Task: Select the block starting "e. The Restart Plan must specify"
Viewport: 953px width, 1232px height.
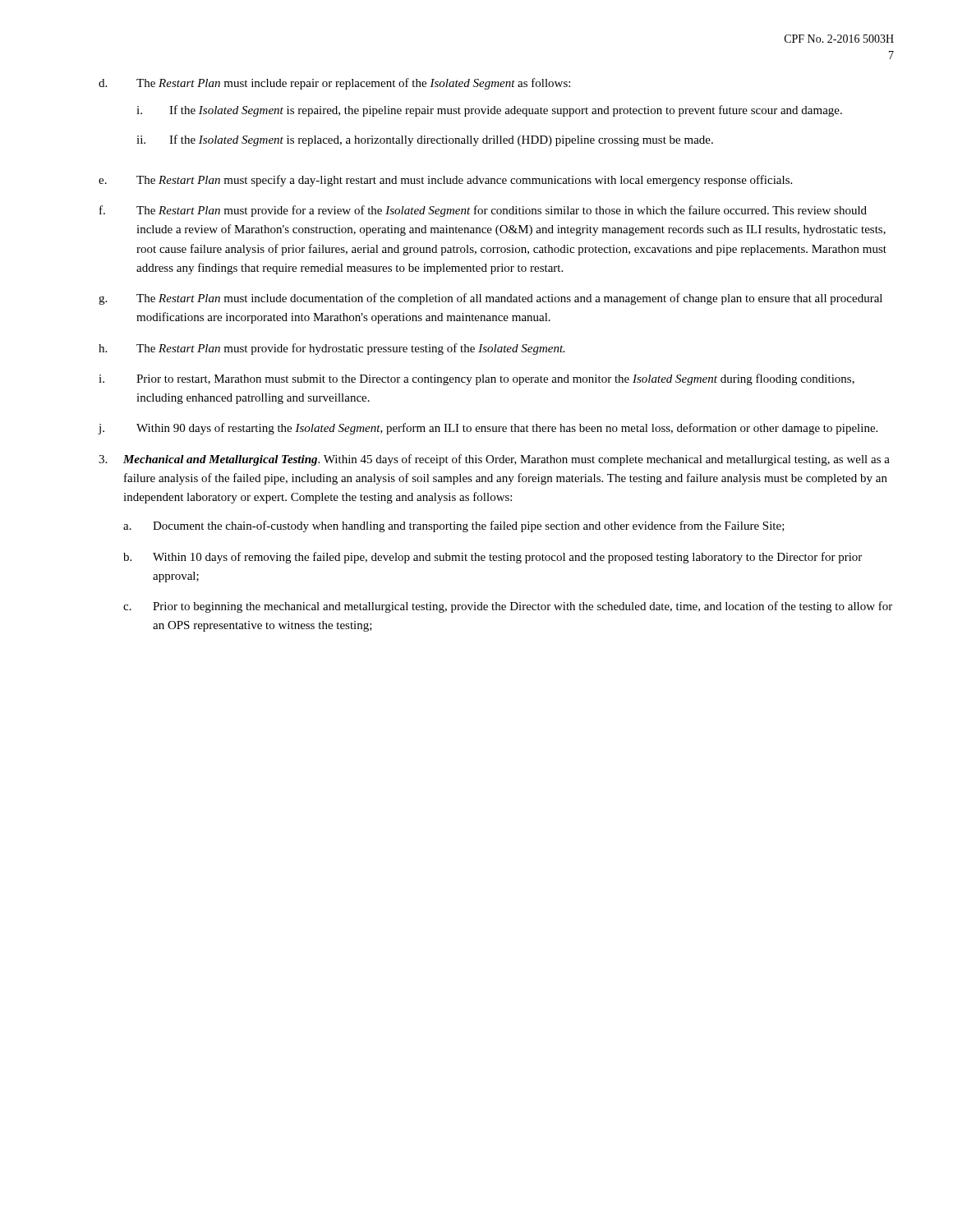Action: pyautogui.click(x=496, y=180)
